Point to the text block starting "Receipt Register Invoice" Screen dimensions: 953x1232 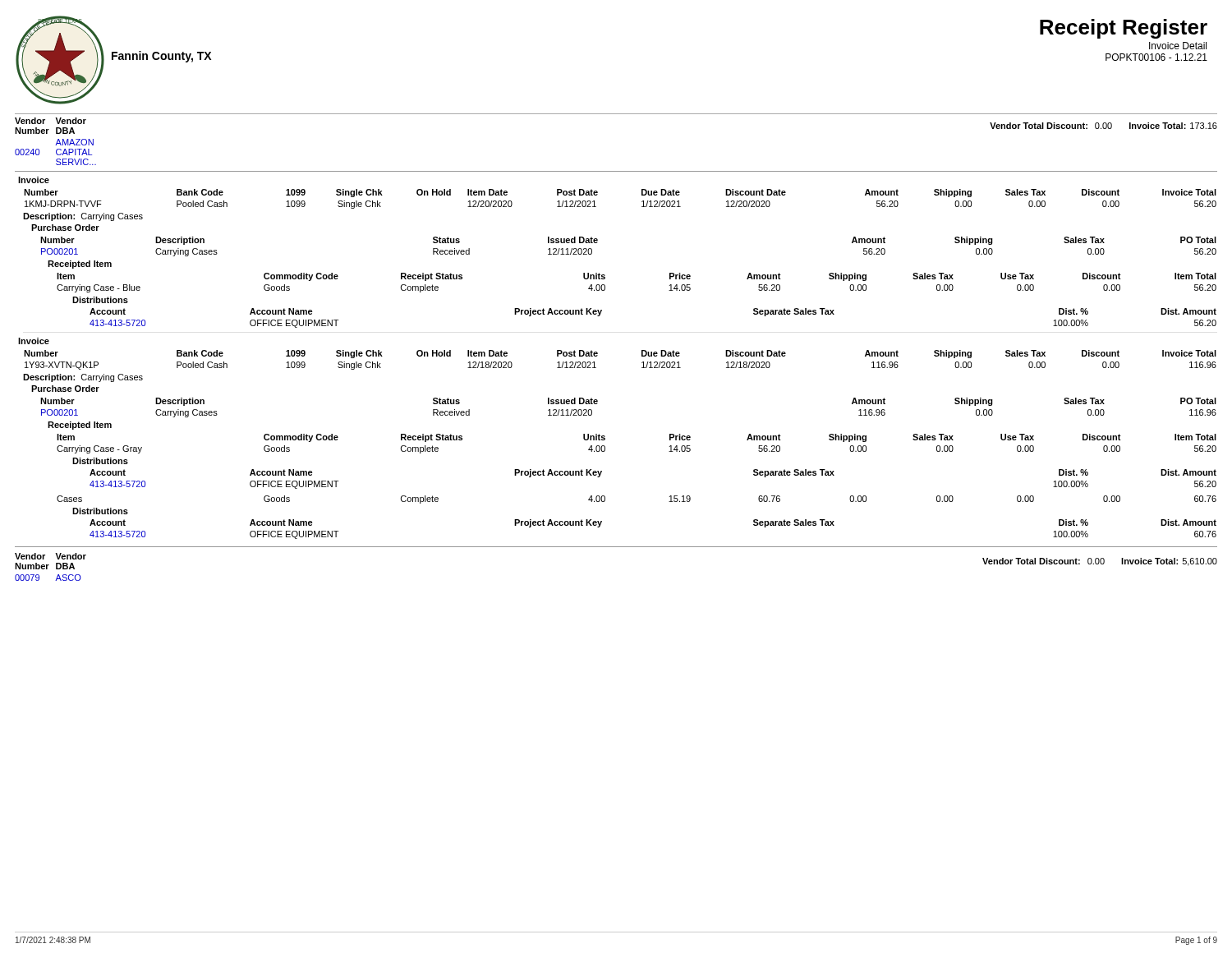(x=1123, y=39)
